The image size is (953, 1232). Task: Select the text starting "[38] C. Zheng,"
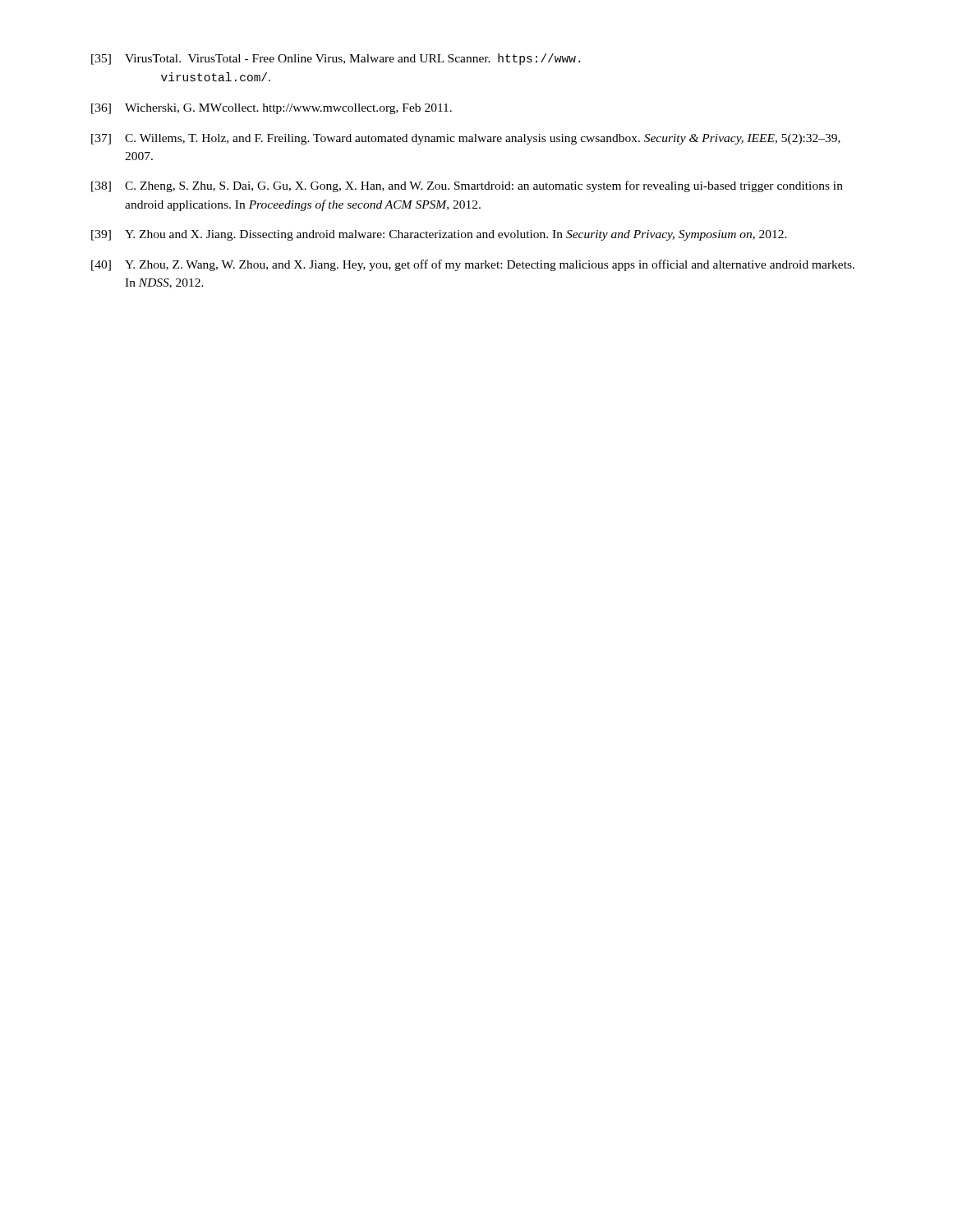[x=476, y=195]
